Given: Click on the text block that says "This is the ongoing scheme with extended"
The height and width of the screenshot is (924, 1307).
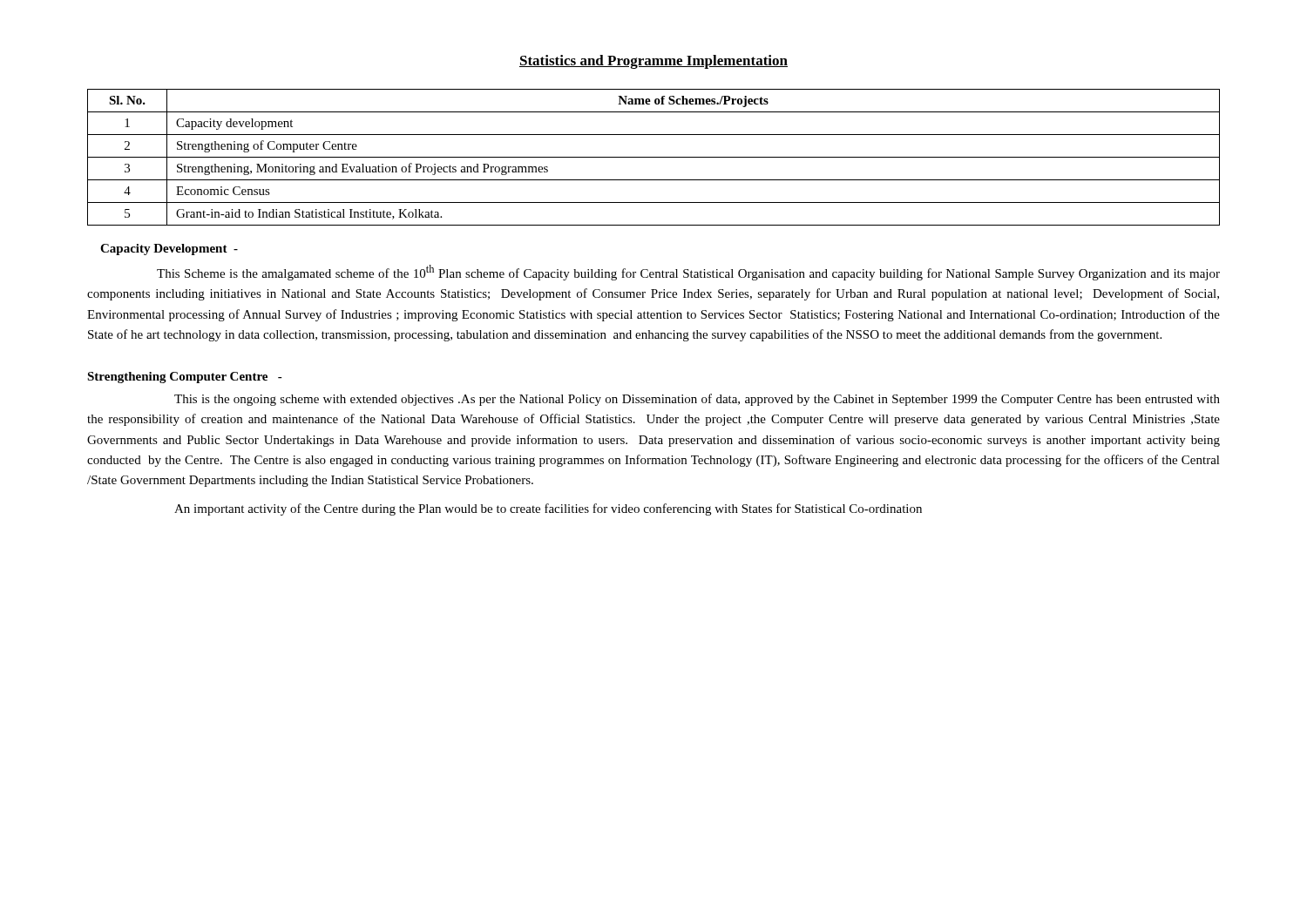Looking at the screenshot, I should (x=654, y=440).
